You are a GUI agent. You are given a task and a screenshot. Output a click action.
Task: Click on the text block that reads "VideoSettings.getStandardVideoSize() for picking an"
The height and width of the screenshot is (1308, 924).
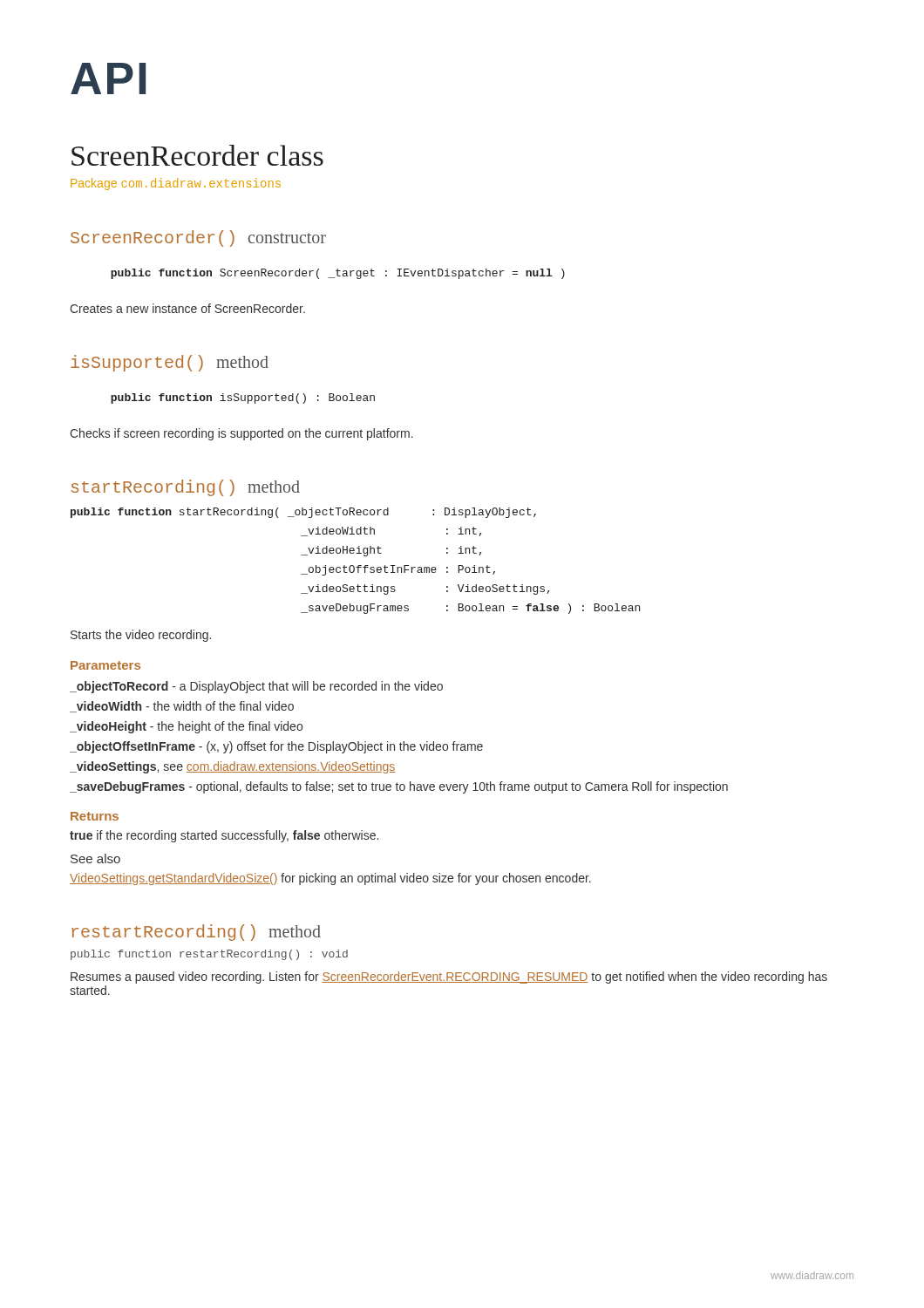[331, 878]
